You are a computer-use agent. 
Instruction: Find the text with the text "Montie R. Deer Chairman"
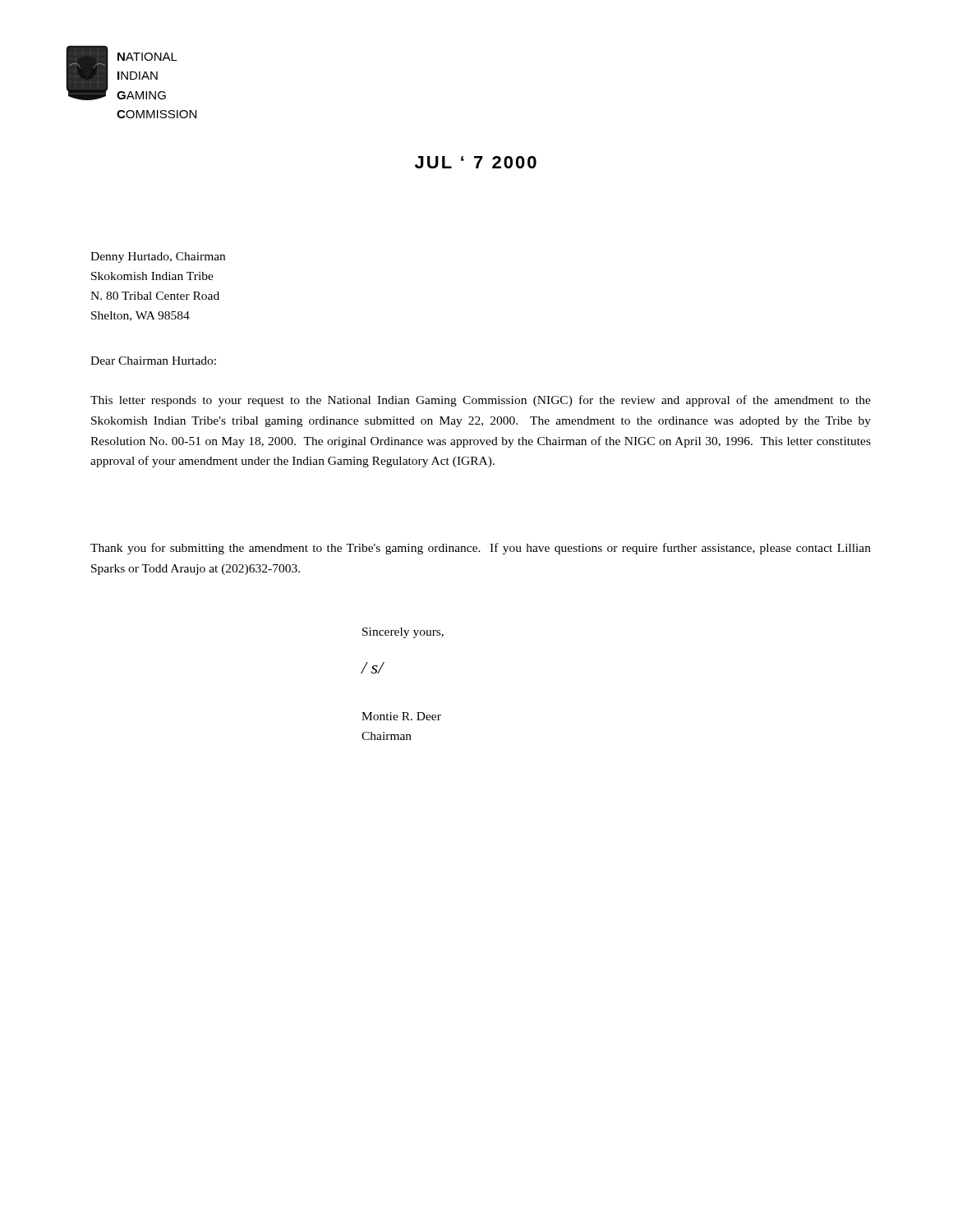tap(401, 726)
